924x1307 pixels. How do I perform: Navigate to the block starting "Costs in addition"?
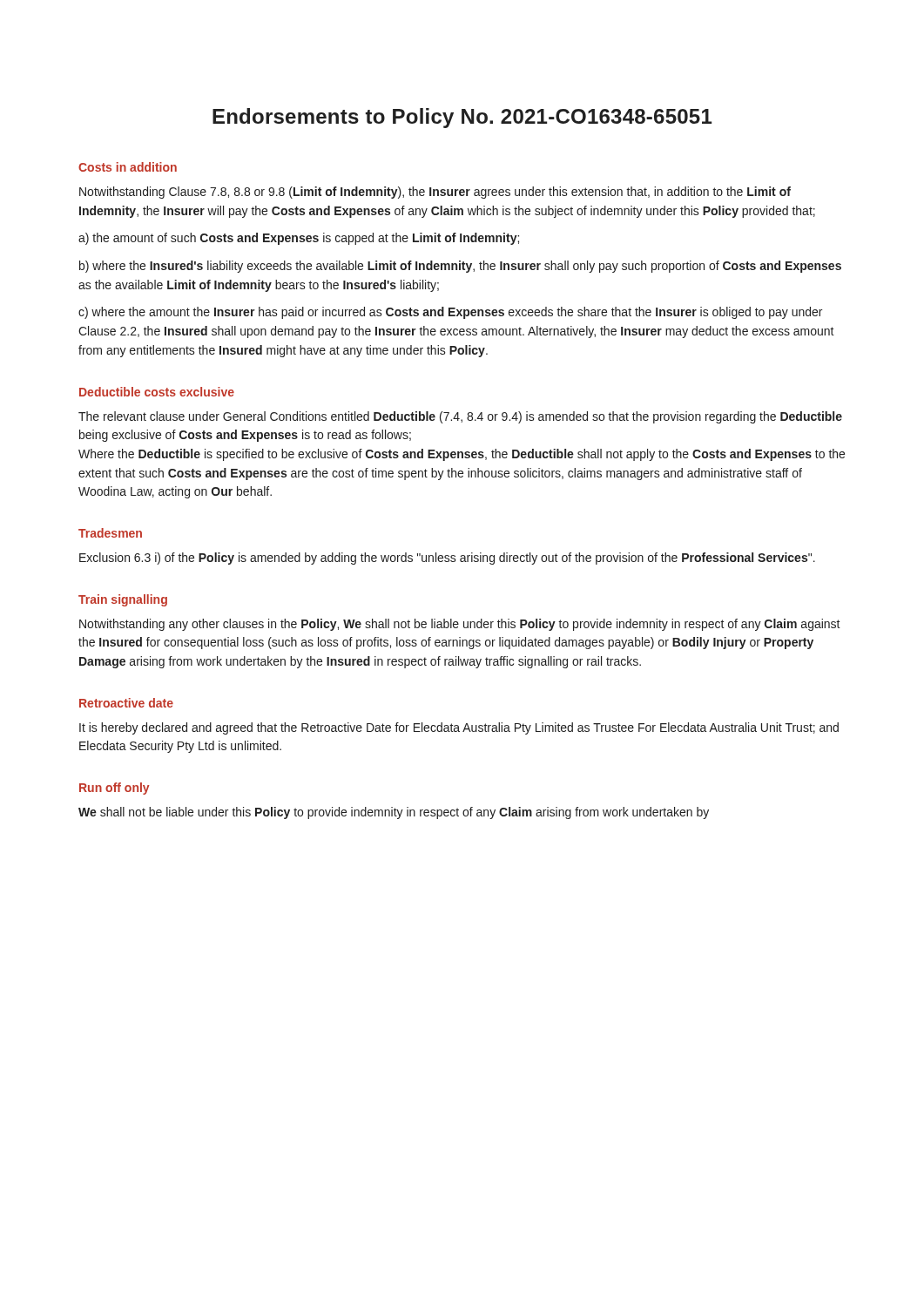128,167
